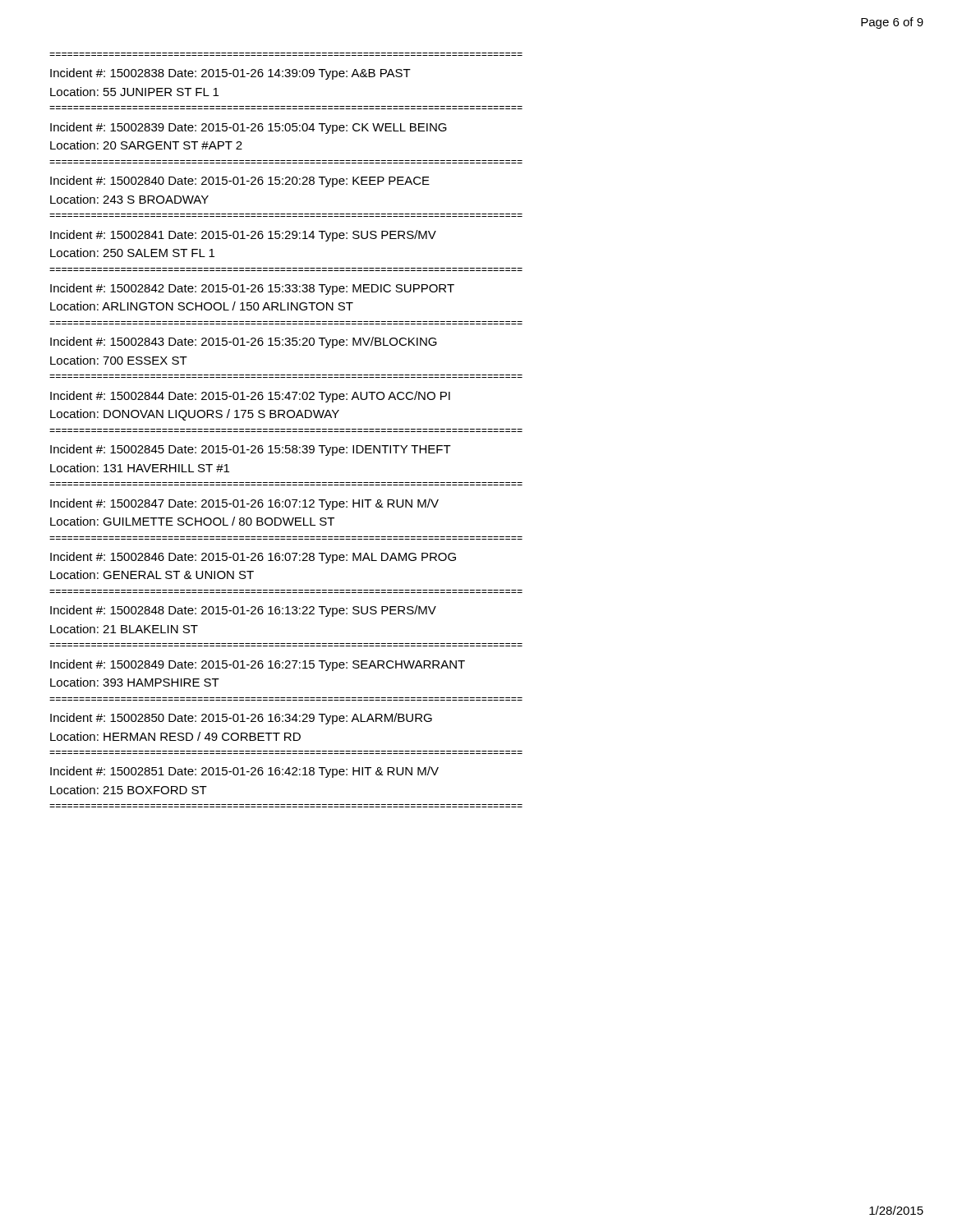953x1232 pixels.
Task: Select the text block starting "Incident #: 15002844 Date: 2015-01-26 15:47:02"
Action: point(250,397)
